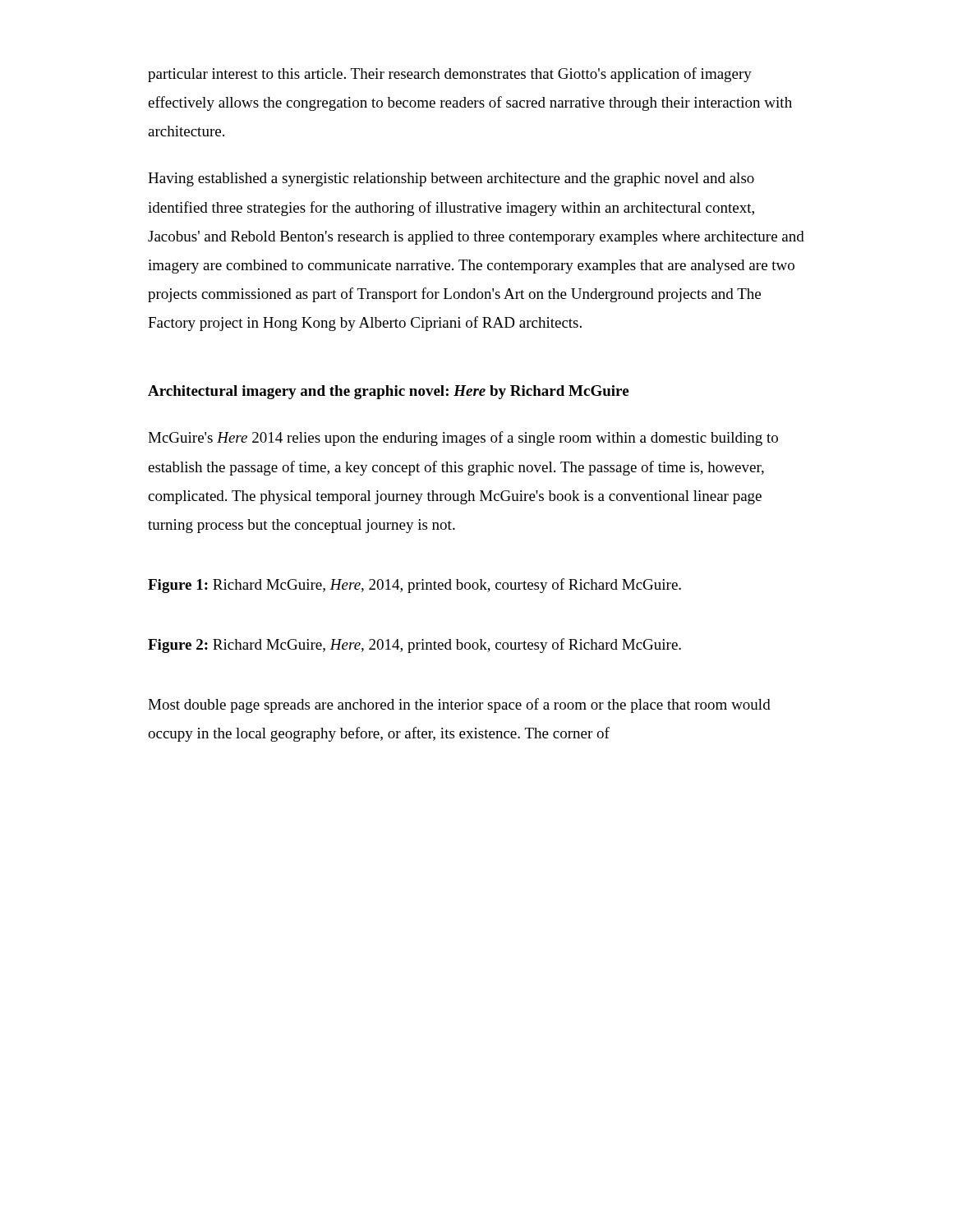Locate the text block starting "Figure 1: Richard"
This screenshot has width=953, height=1232.
(x=476, y=584)
